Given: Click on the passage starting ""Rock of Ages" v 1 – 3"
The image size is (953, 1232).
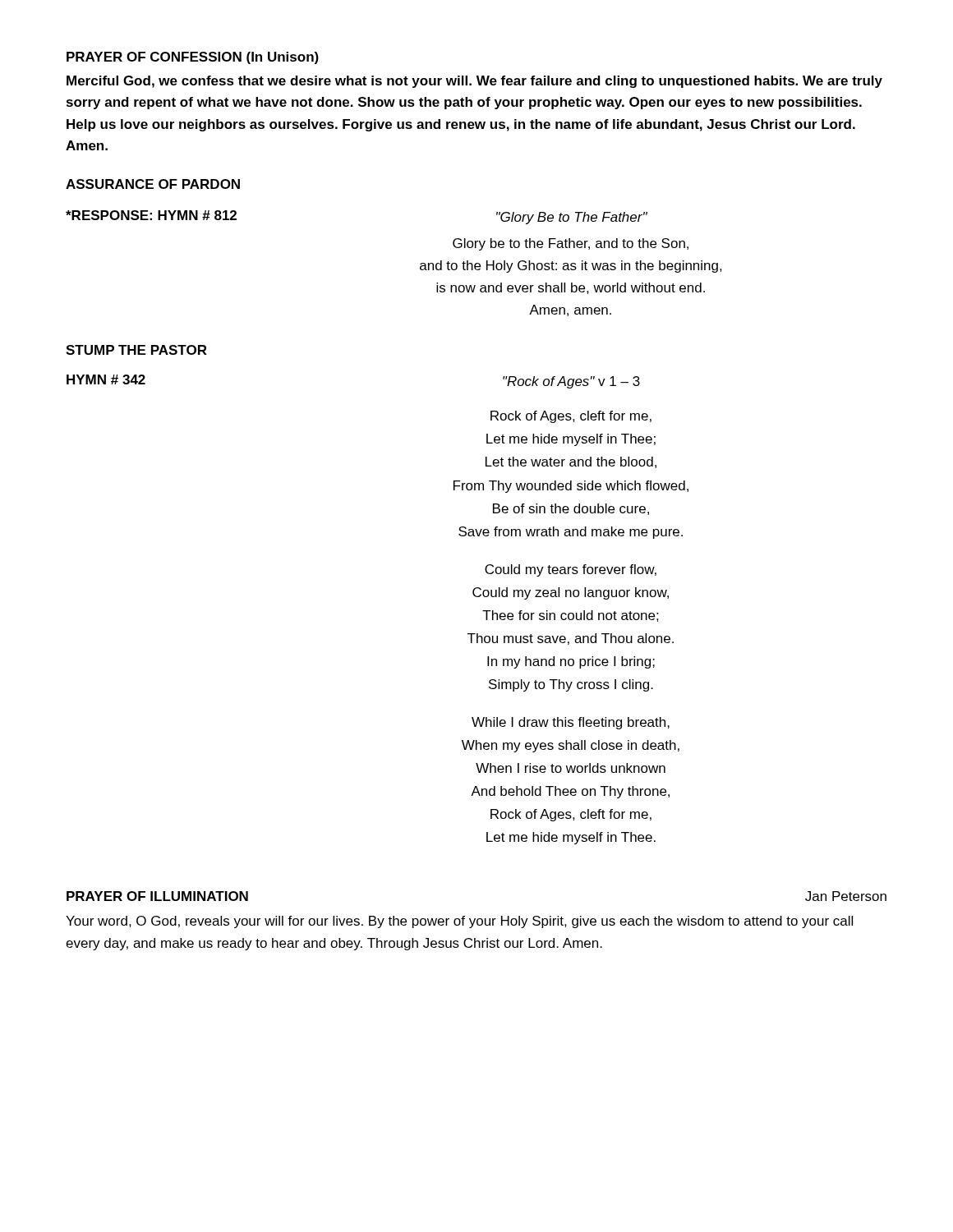Looking at the screenshot, I should (x=571, y=610).
